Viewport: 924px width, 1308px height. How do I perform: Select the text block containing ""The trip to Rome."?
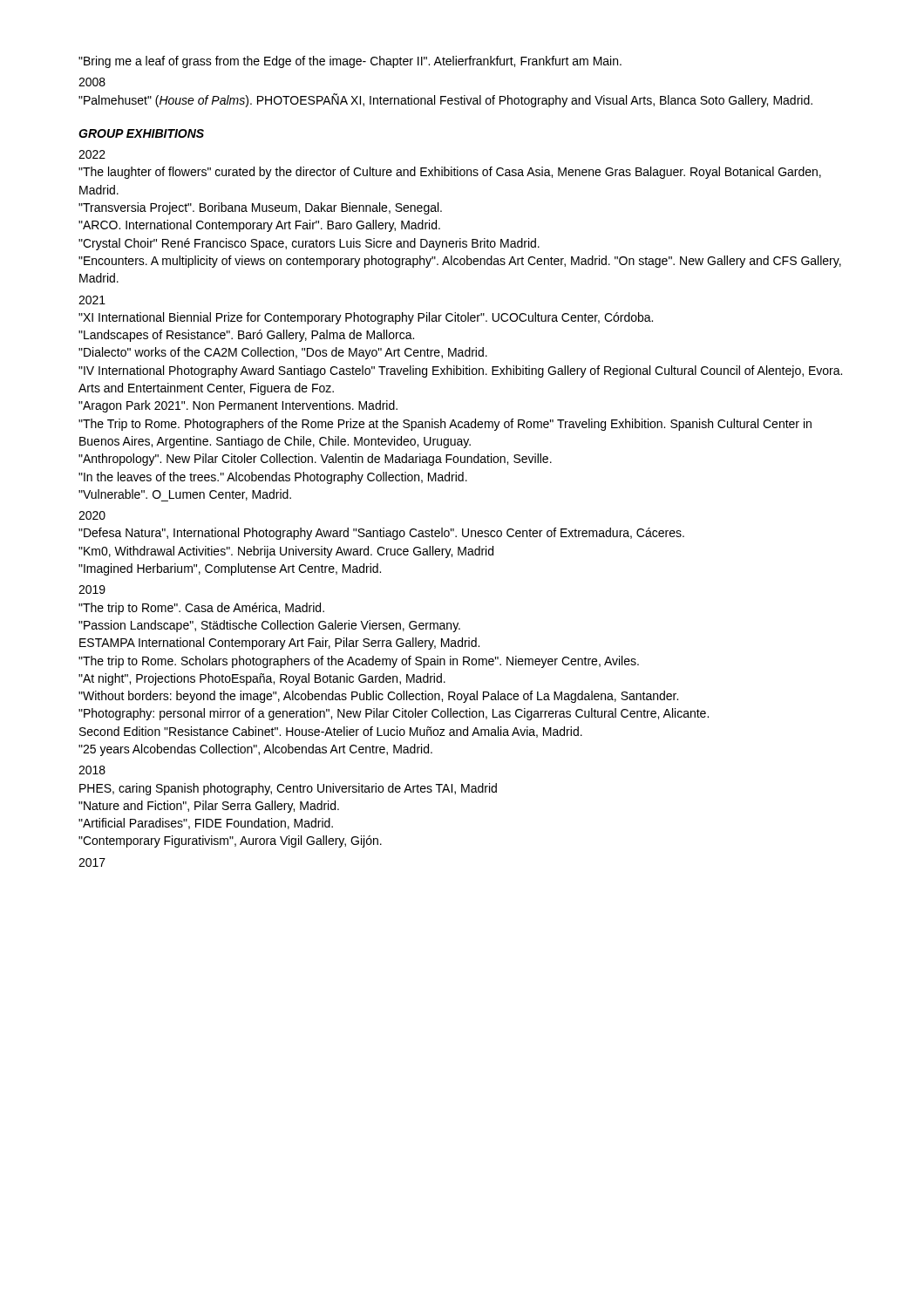tap(359, 661)
